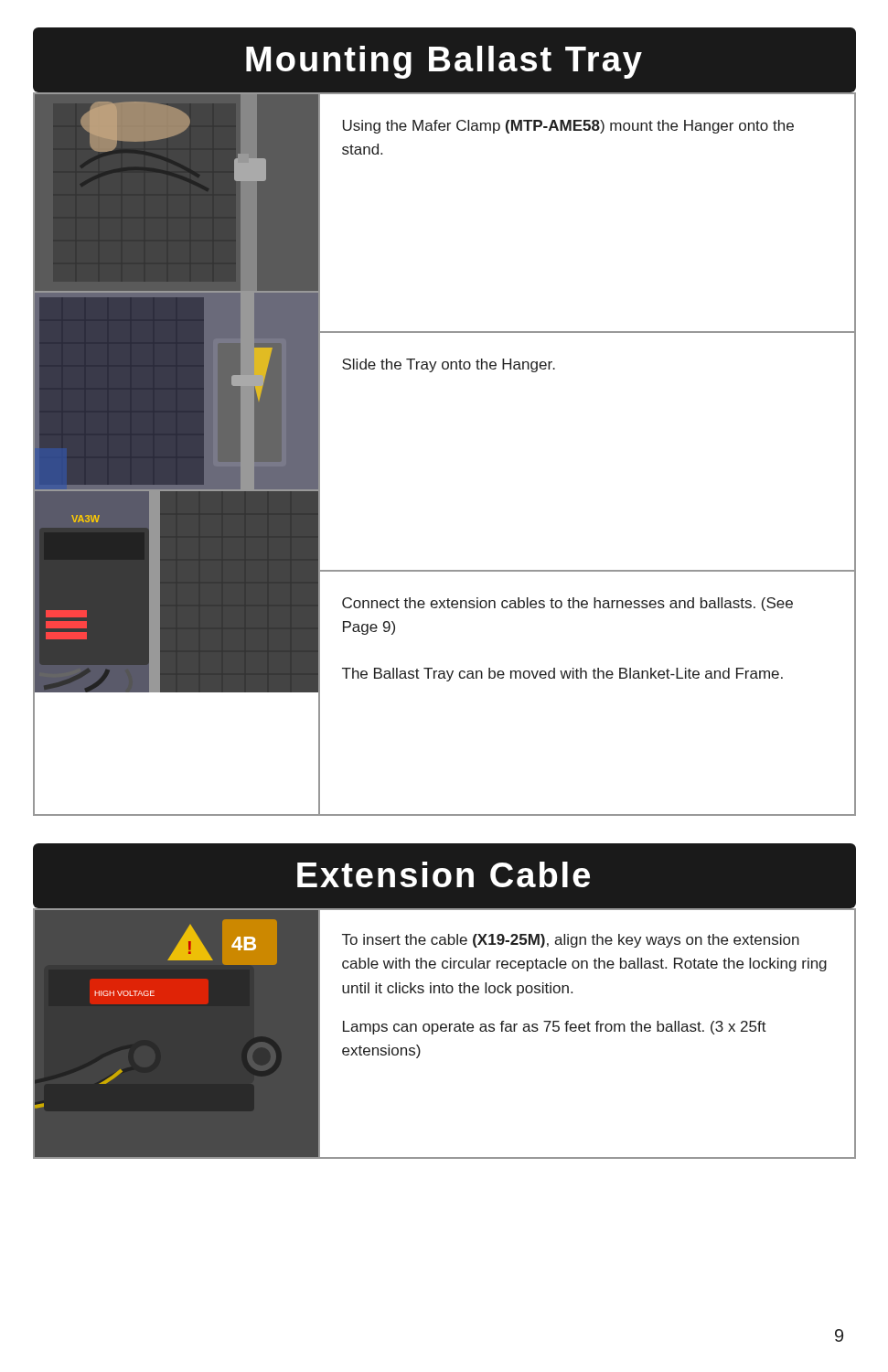Viewport: 888px width, 1372px height.
Task: Locate the element starting "Extension Cable"
Action: pos(444,875)
